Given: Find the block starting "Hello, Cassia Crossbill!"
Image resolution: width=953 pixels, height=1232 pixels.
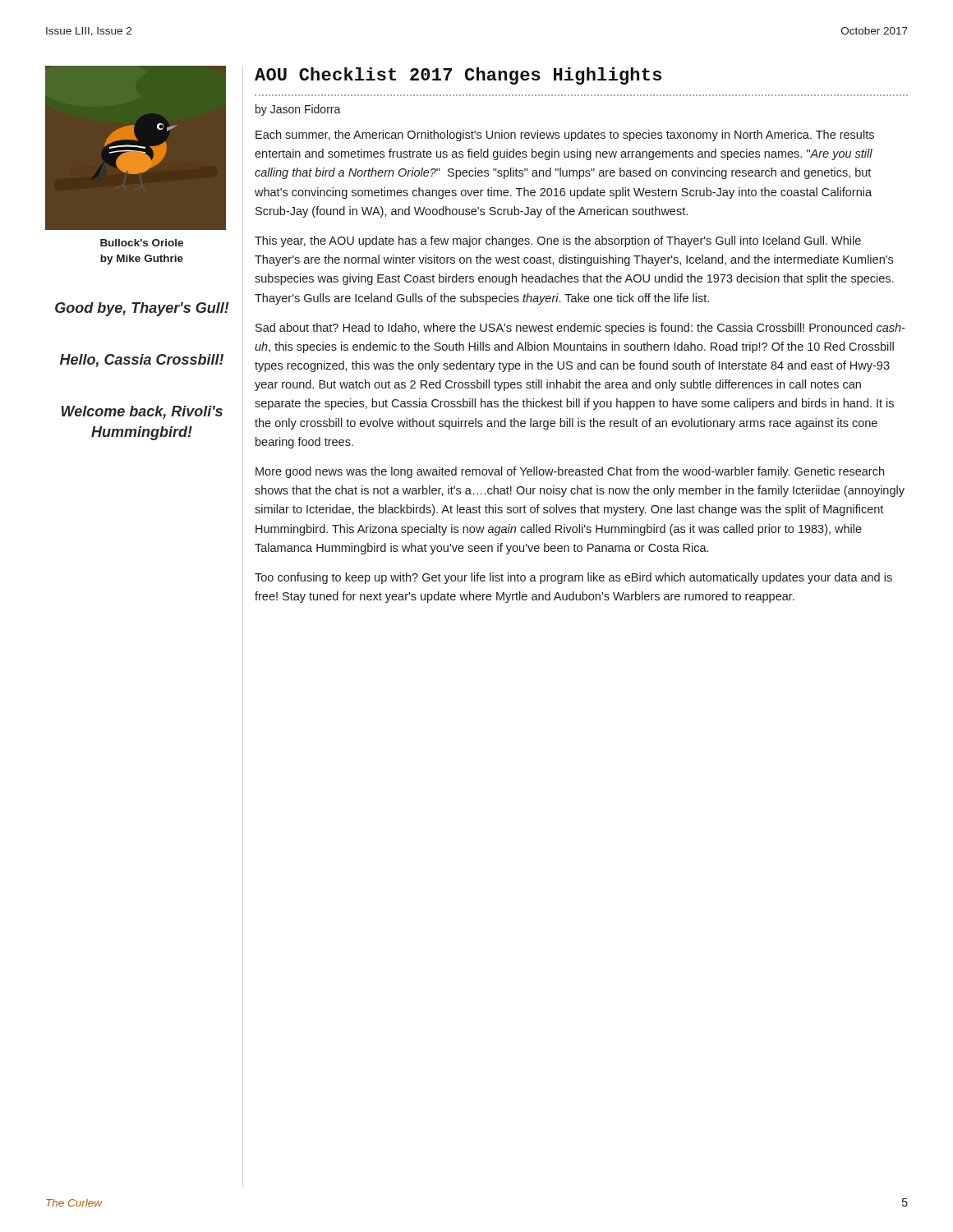Looking at the screenshot, I should tap(142, 360).
